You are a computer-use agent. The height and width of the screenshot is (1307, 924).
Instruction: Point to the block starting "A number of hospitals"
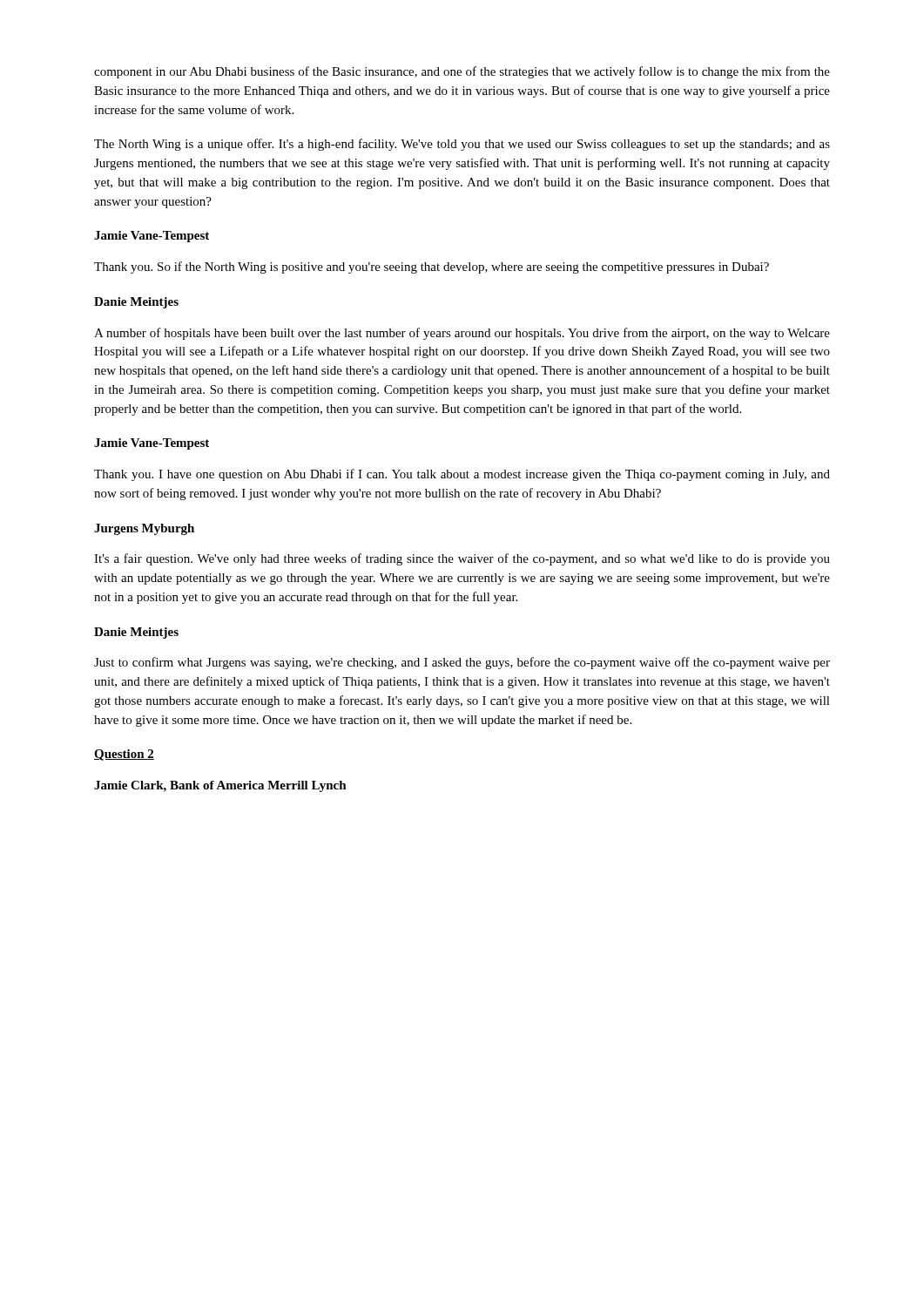click(462, 370)
